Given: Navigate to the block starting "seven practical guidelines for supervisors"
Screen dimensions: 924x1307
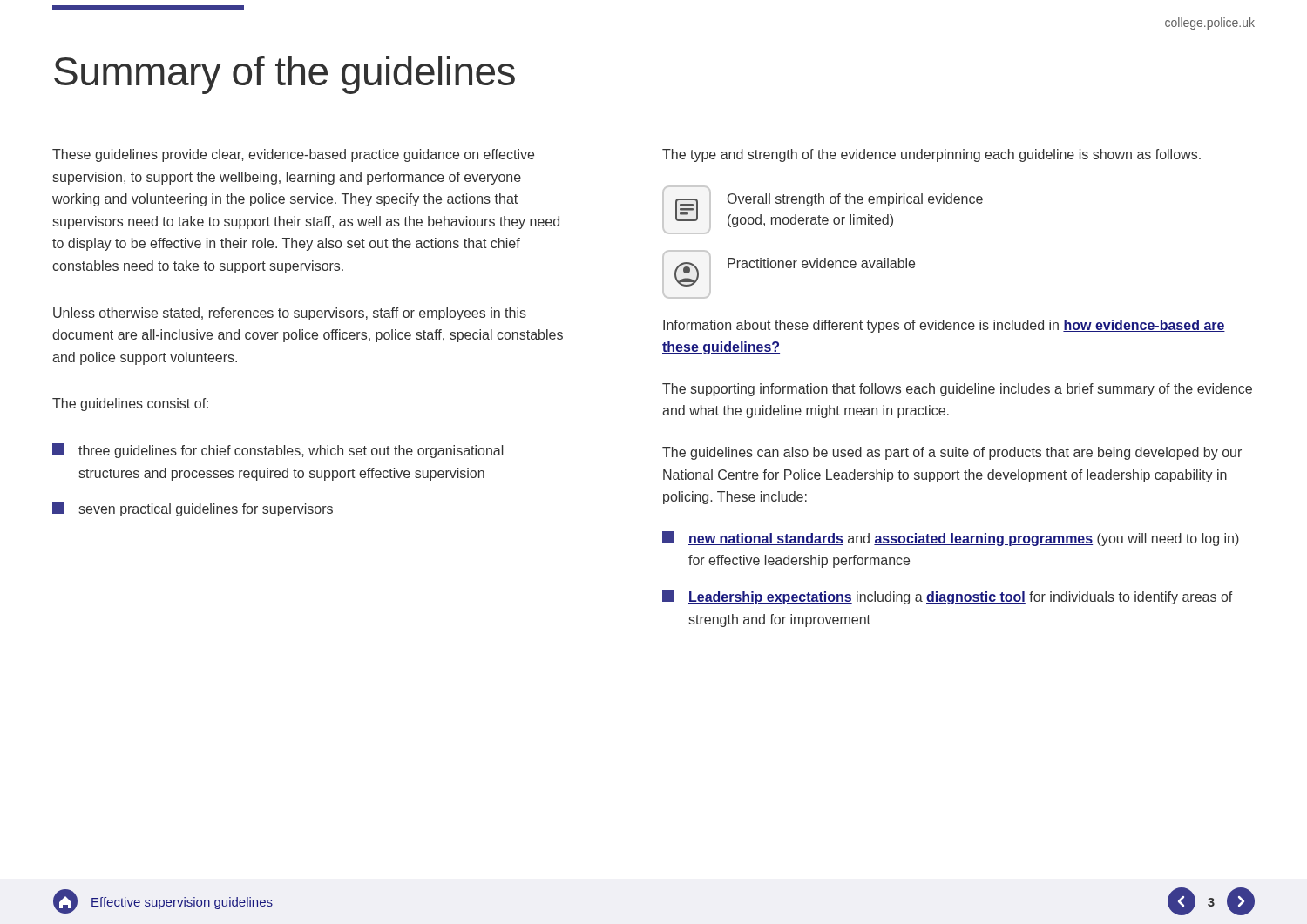Looking at the screenshot, I should point(193,509).
